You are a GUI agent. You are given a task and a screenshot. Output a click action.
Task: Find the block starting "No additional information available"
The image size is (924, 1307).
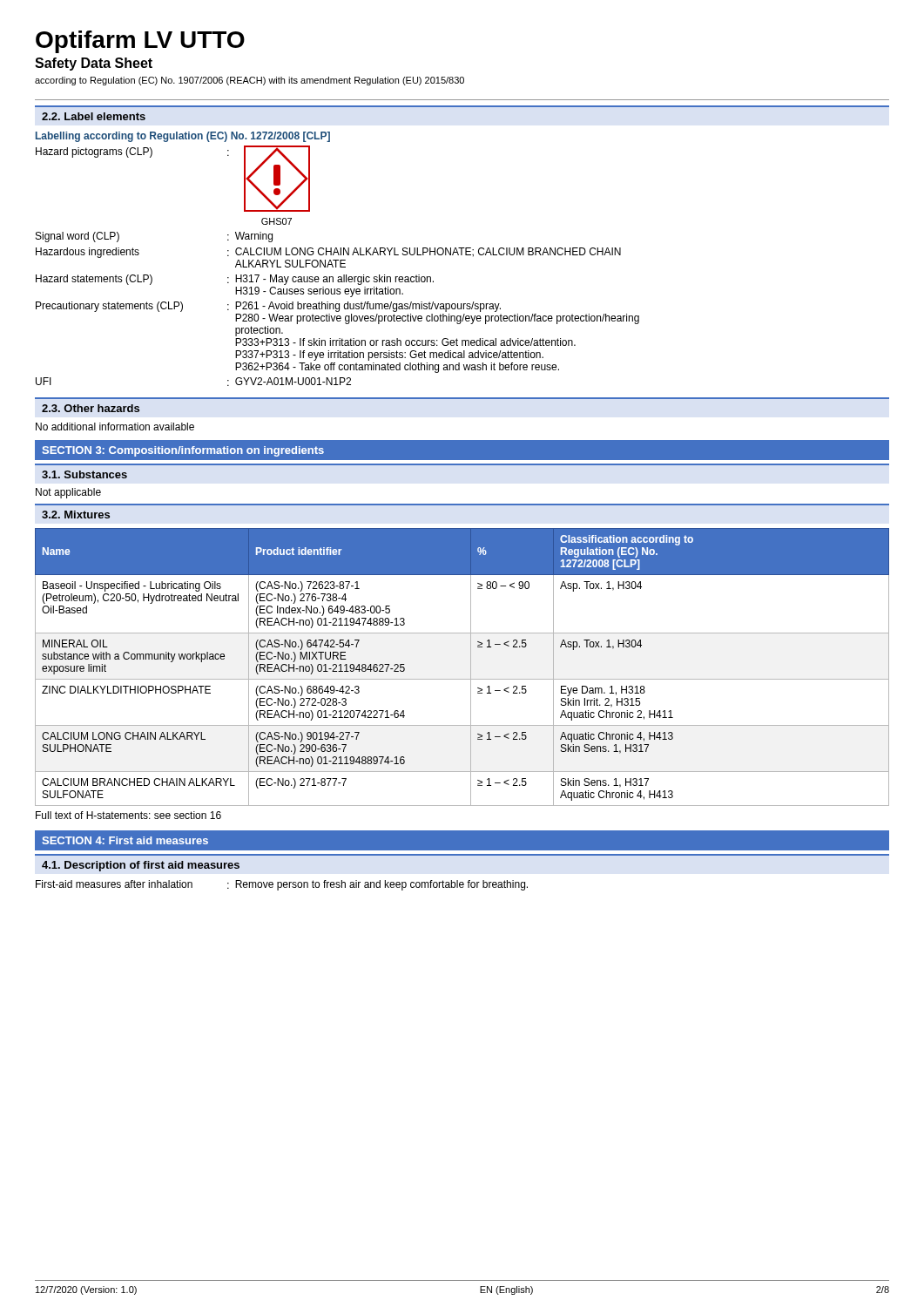[x=115, y=427]
